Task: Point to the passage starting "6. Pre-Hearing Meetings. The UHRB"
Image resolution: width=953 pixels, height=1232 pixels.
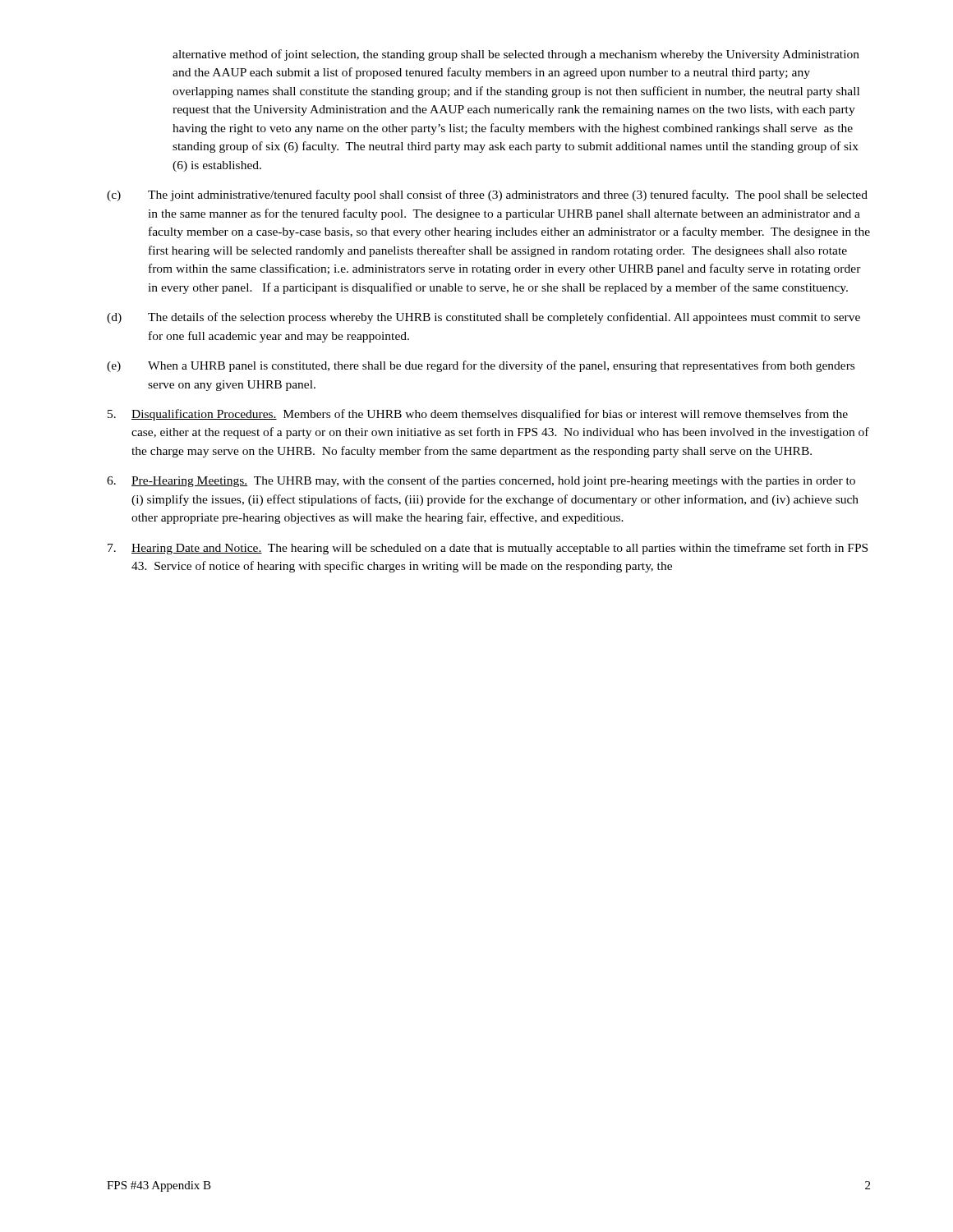Action: tap(489, 499)
